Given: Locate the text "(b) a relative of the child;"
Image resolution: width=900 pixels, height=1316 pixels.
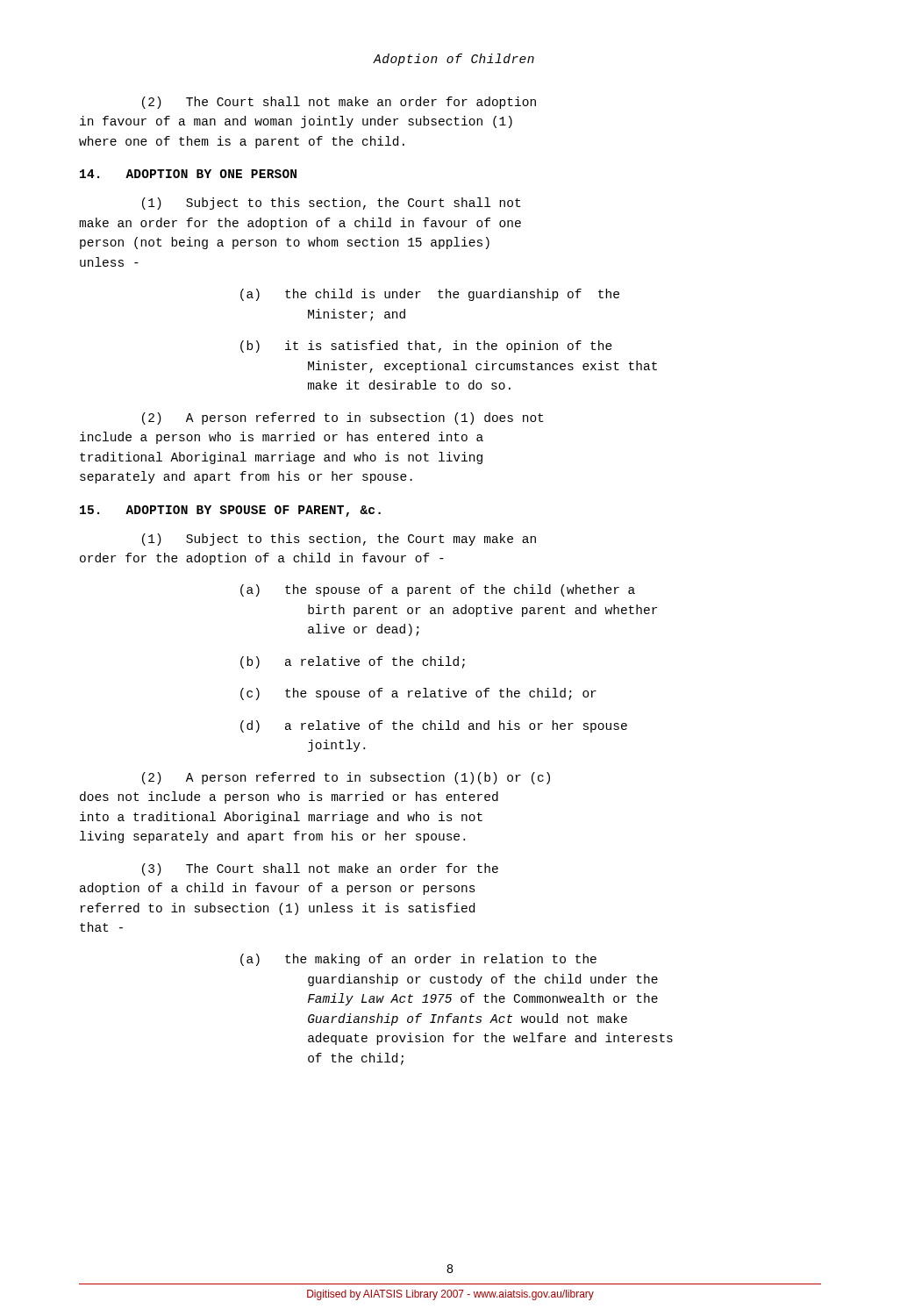Looking at the screenshot, I should 353,662.
